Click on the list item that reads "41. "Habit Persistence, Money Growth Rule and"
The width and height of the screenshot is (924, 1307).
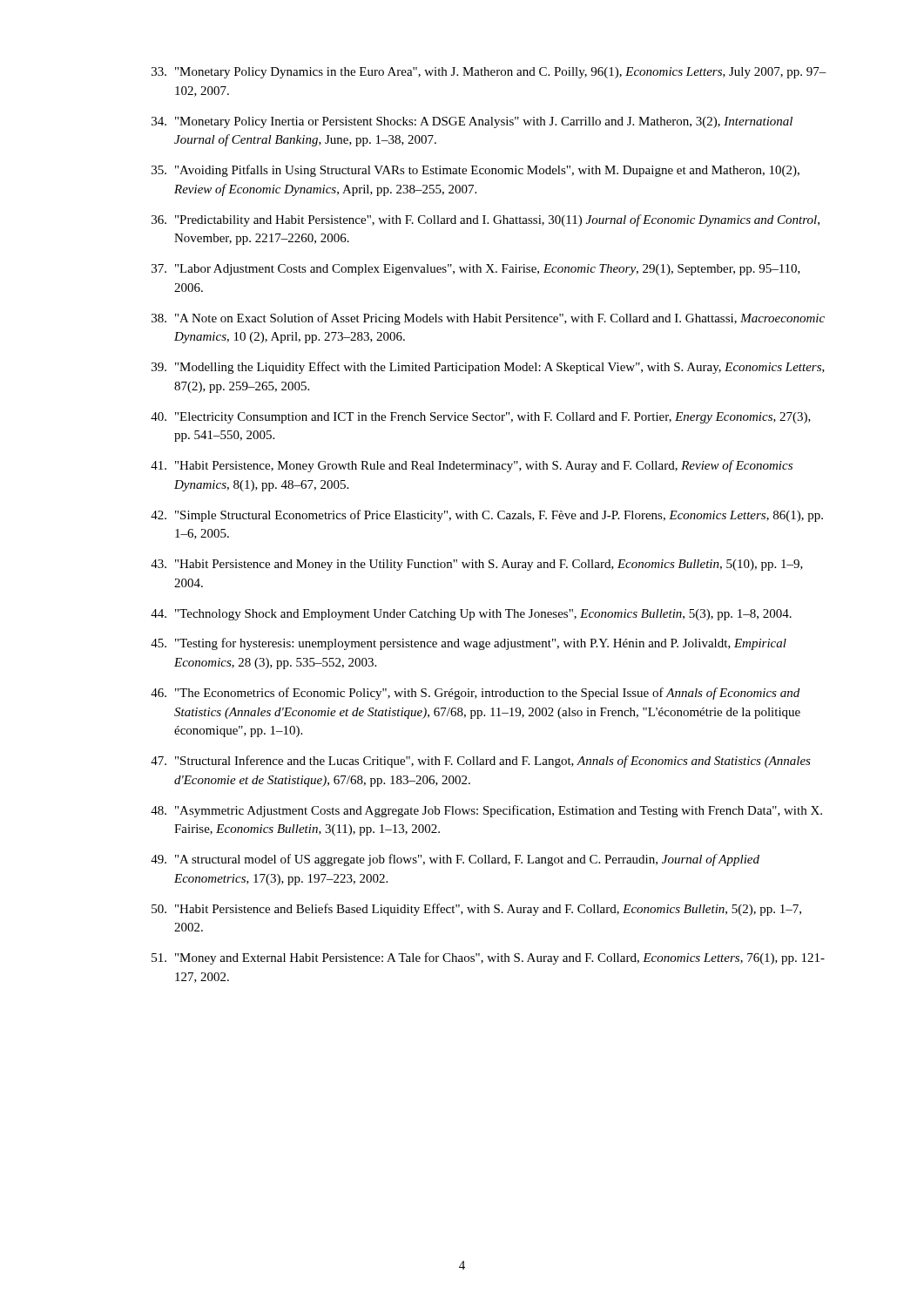coord(479,475)
